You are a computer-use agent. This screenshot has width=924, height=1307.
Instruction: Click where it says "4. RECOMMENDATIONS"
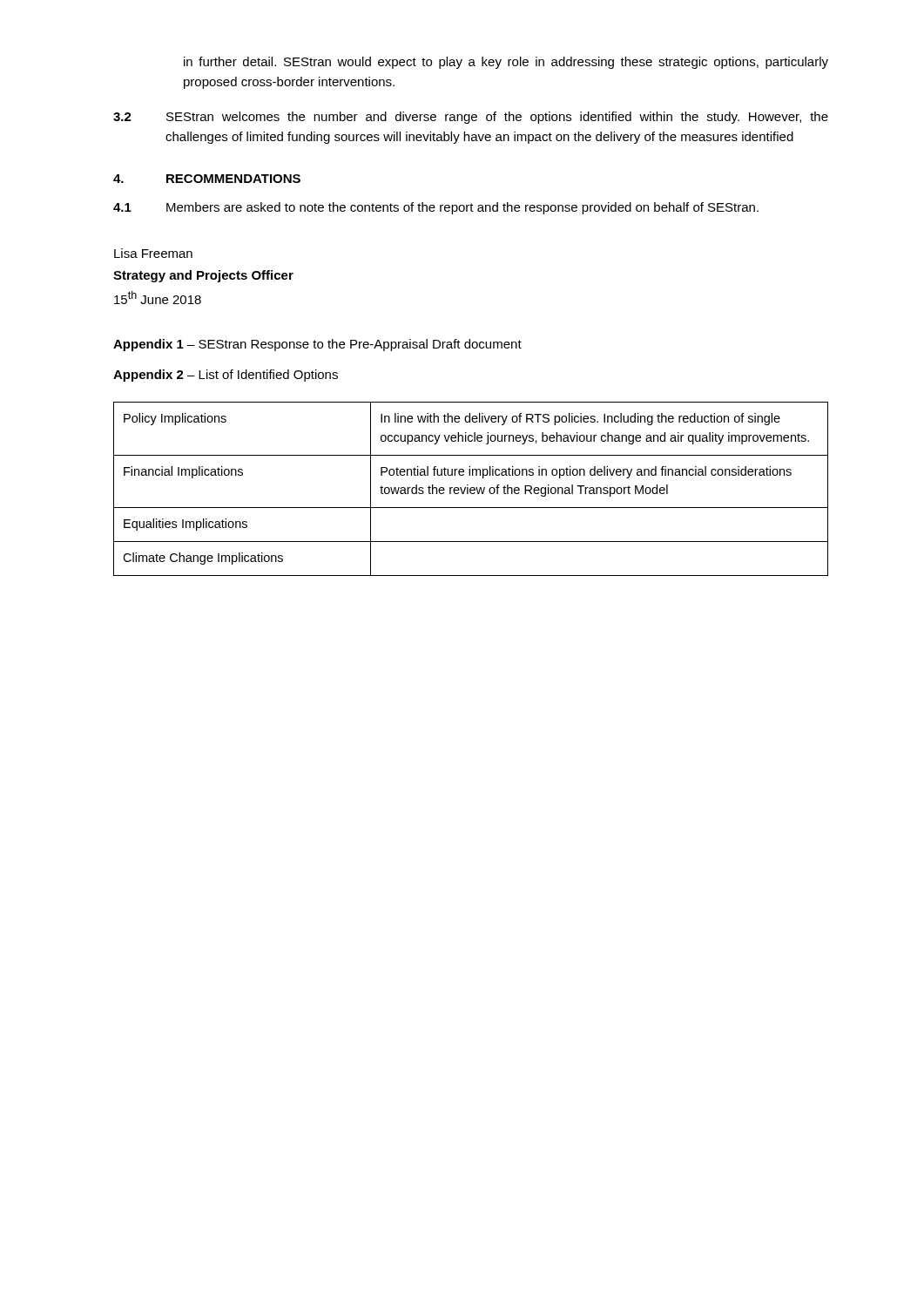207,178
